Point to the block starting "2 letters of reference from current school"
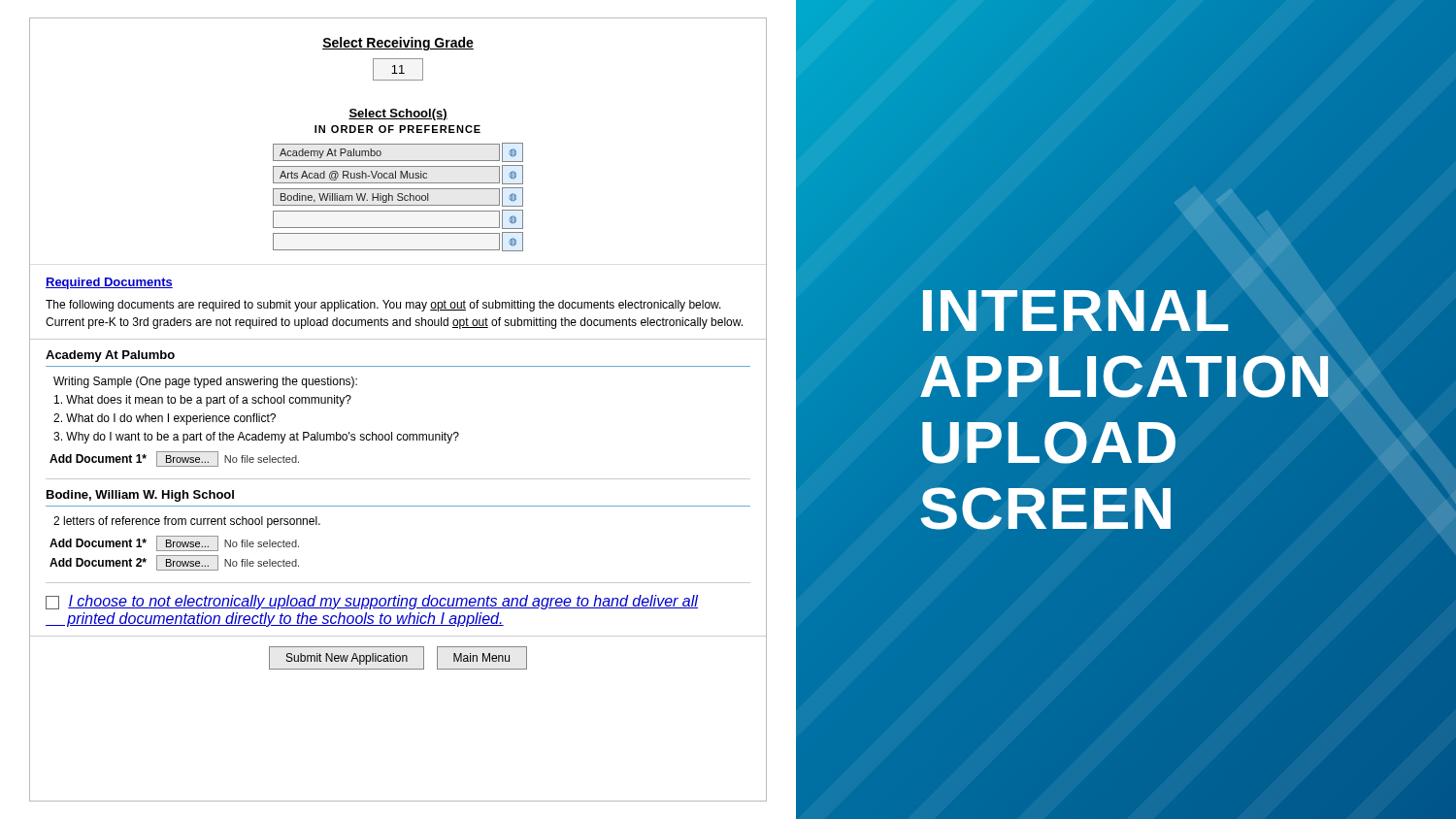Screen dimensions: 819x1456 [x=187, y=522]
